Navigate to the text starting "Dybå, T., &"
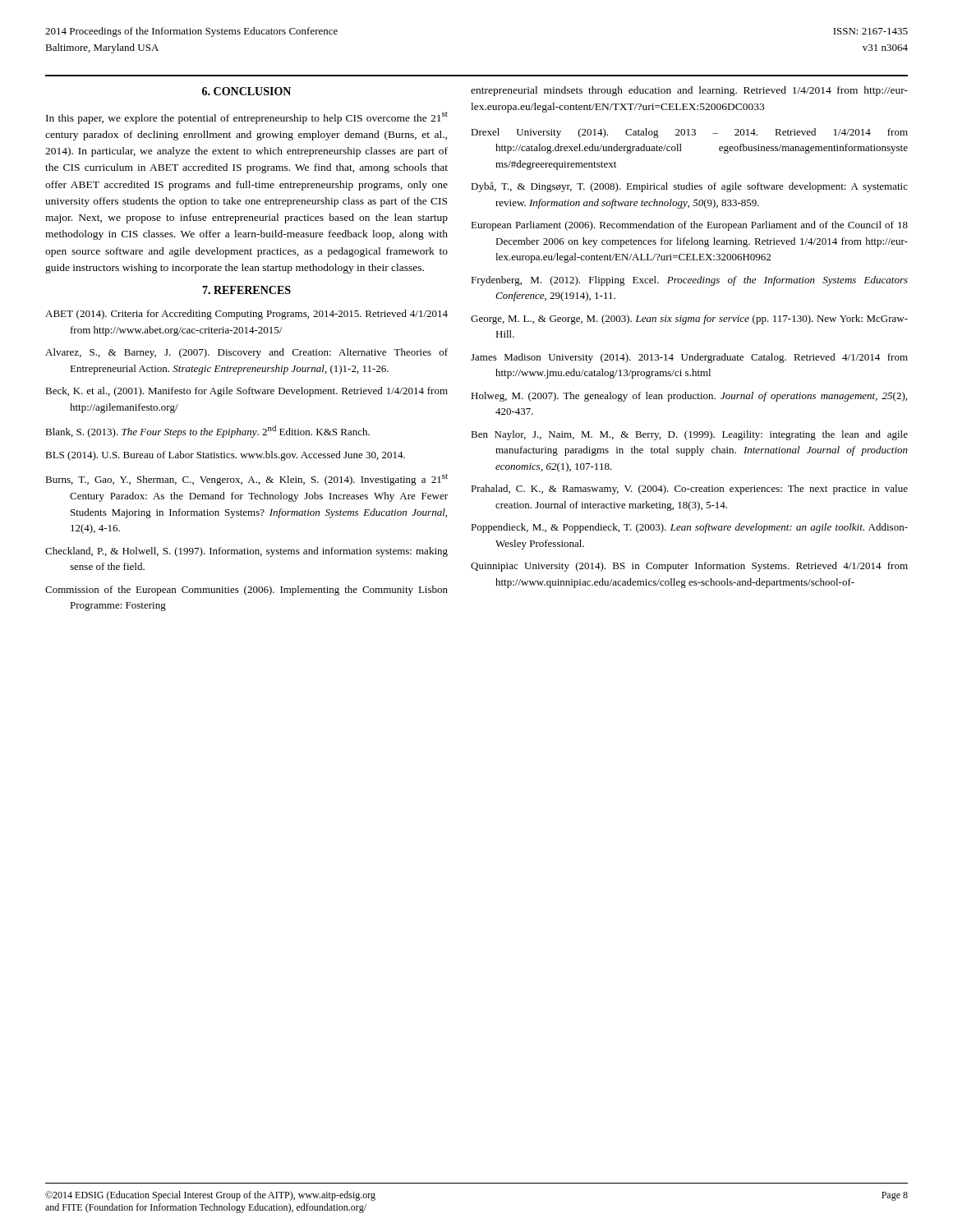The height and width of the screenshot is (1232, 953). click(689, 194)
